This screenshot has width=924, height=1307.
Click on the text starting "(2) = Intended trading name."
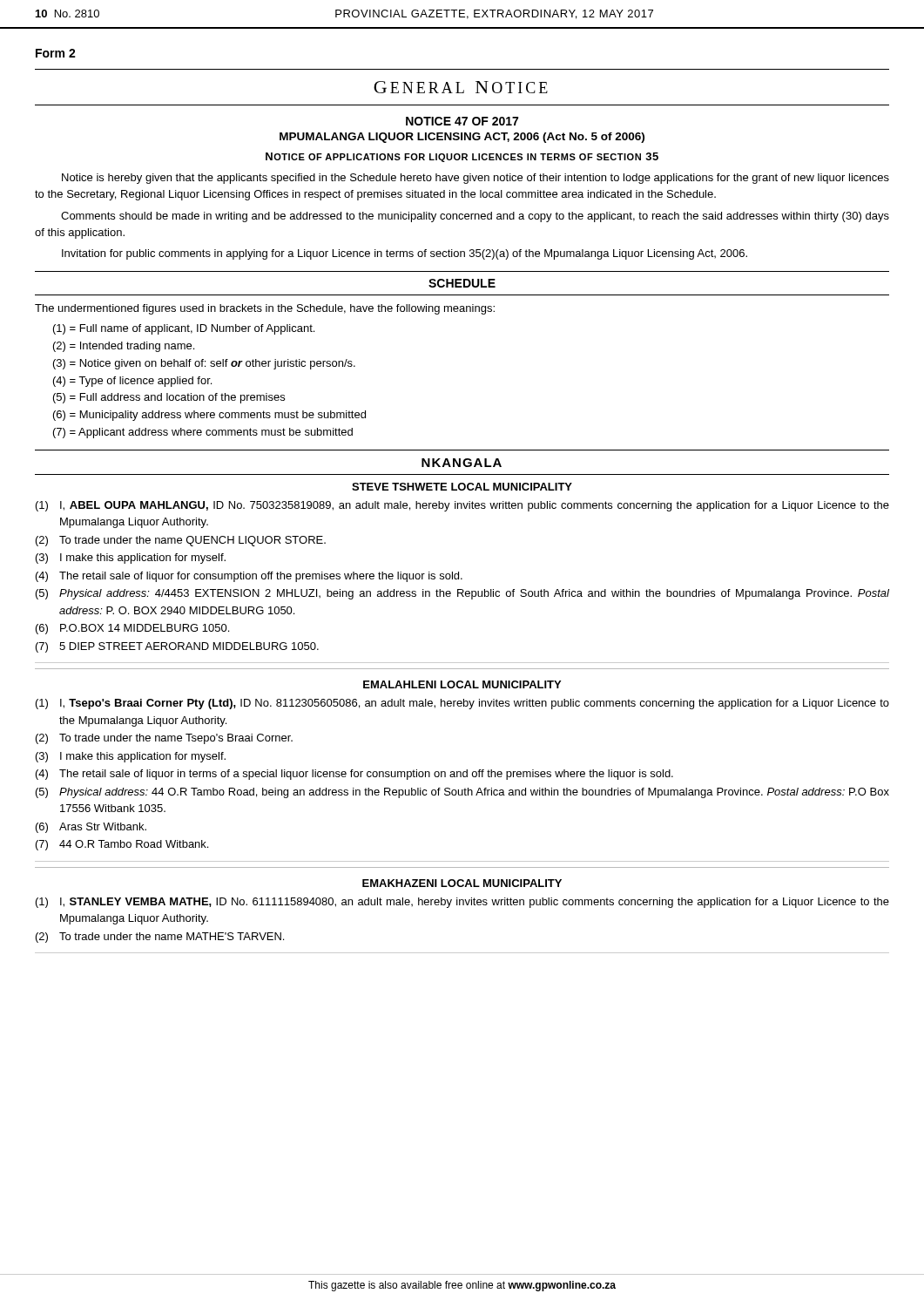pos(124,345)
